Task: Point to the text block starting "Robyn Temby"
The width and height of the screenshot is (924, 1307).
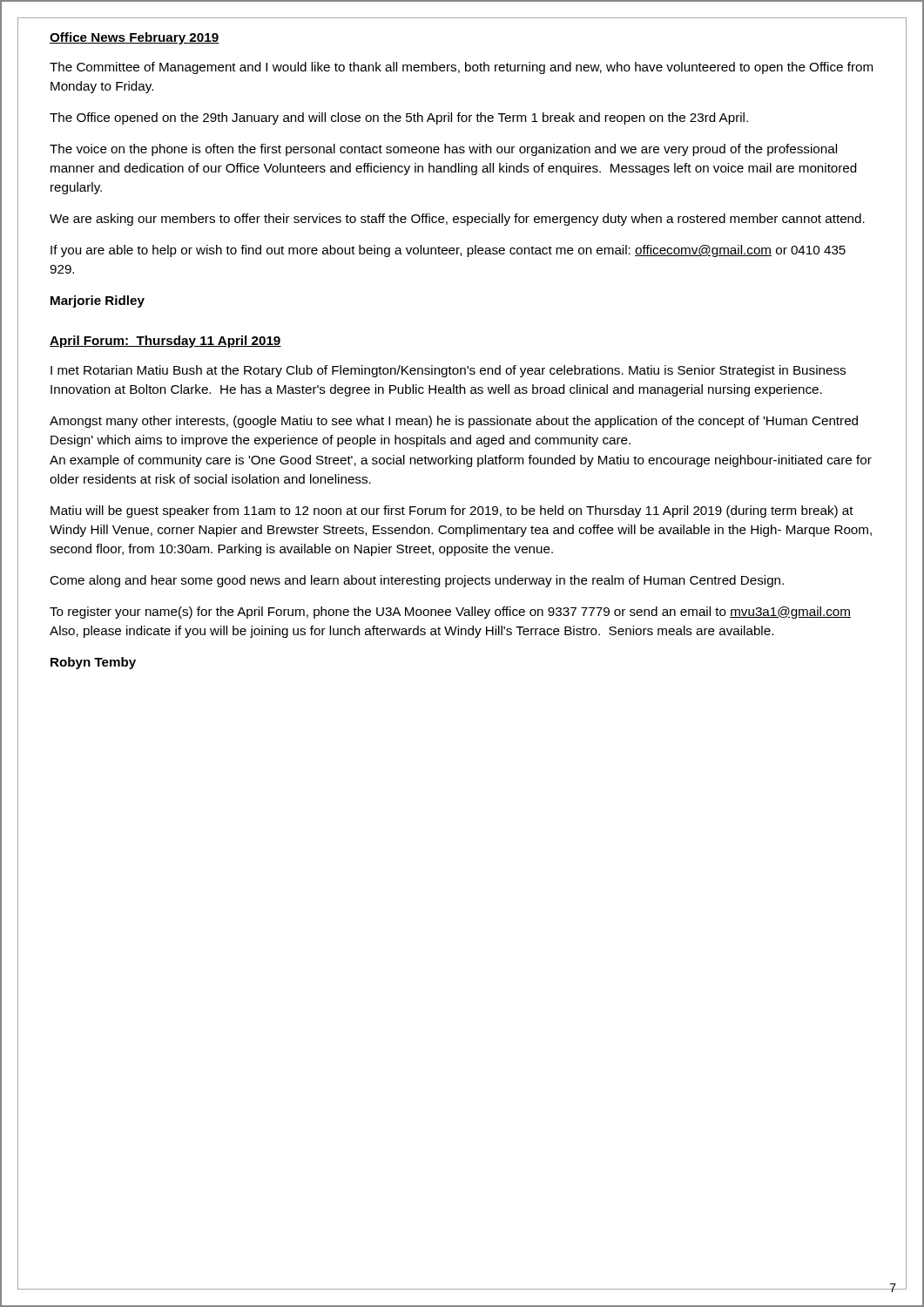Action: [x=93, y=662]
